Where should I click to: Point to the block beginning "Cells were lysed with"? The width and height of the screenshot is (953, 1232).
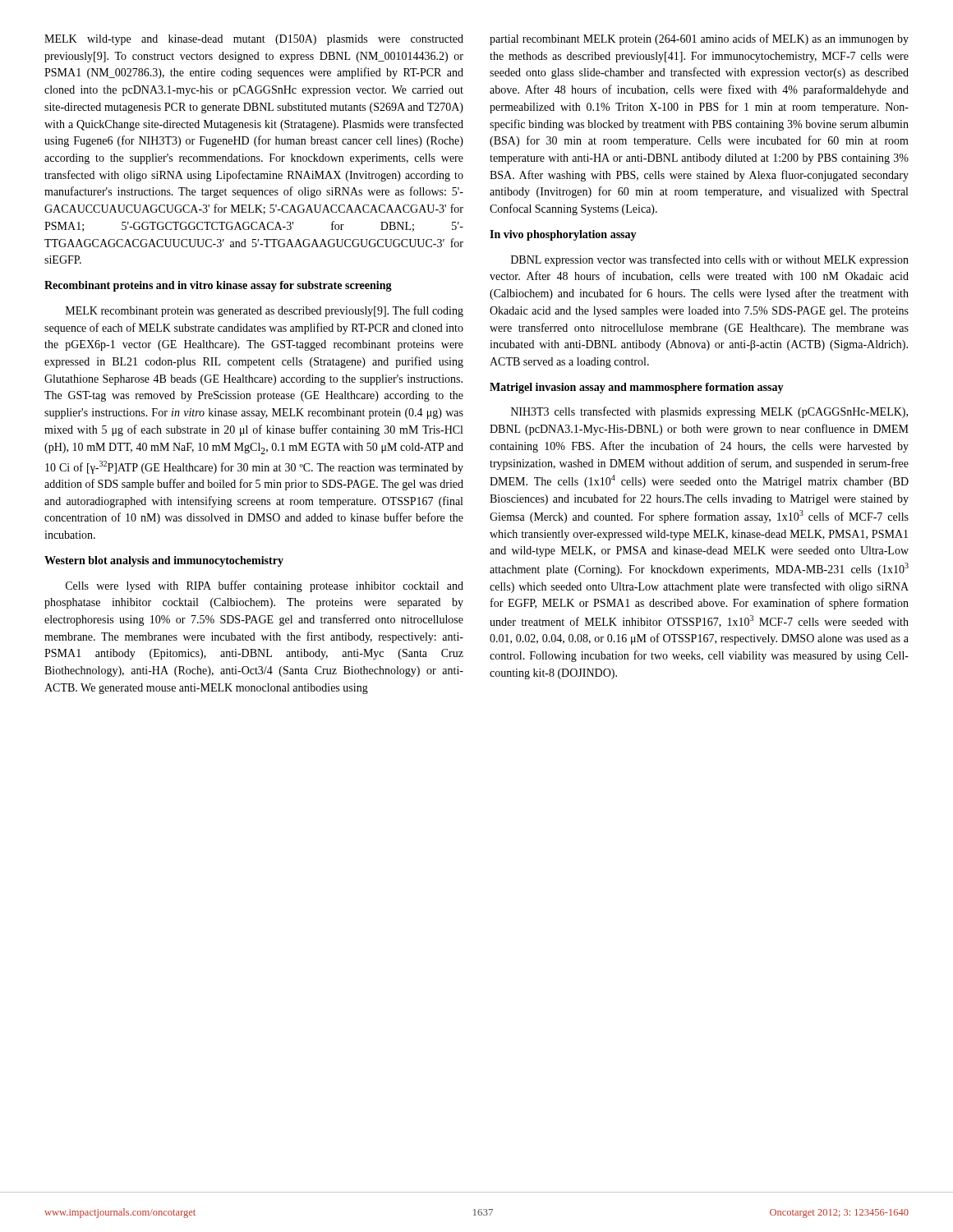(x=254, y=637)
